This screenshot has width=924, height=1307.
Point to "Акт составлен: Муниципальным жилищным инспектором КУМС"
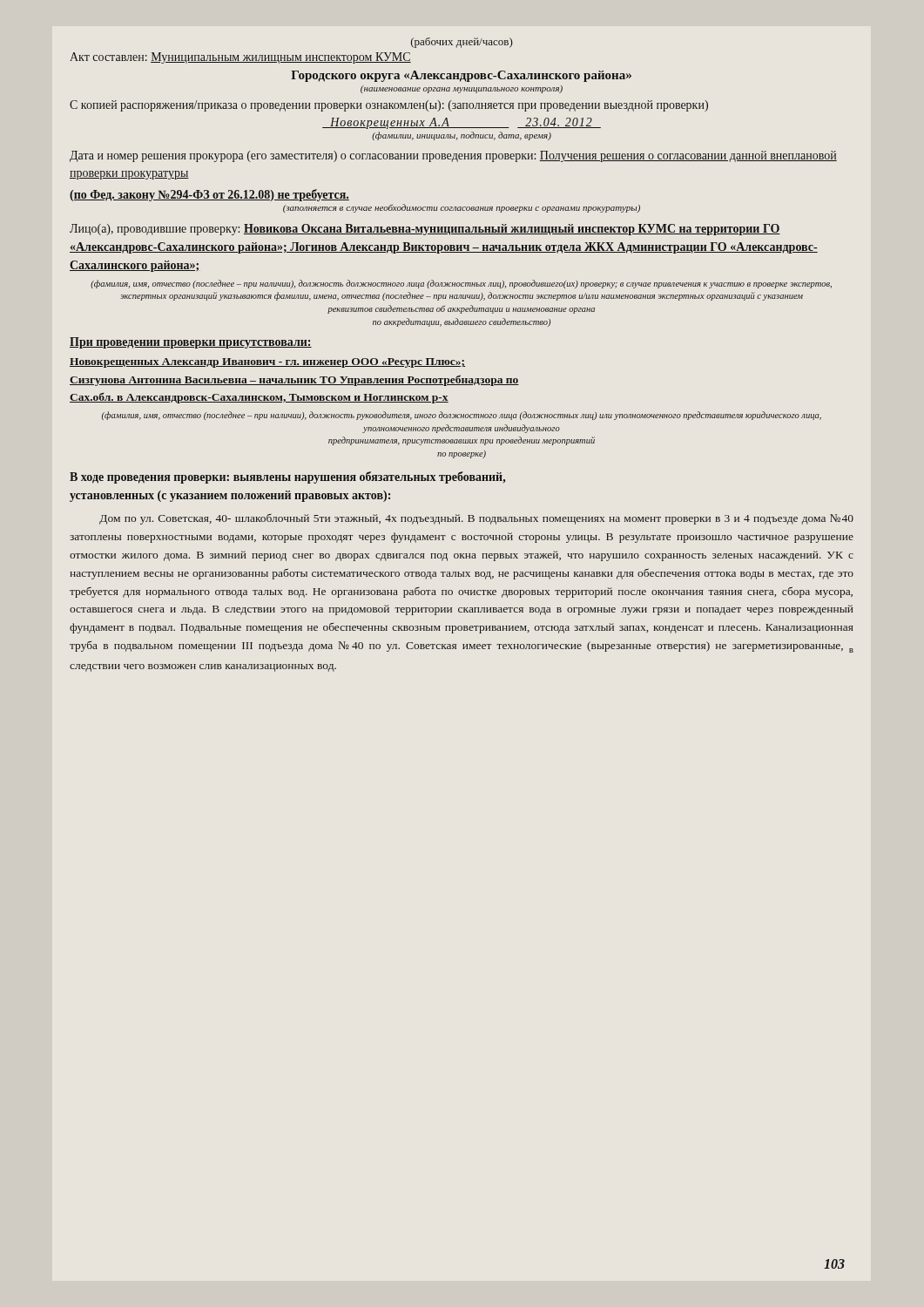tap(240, 57)
